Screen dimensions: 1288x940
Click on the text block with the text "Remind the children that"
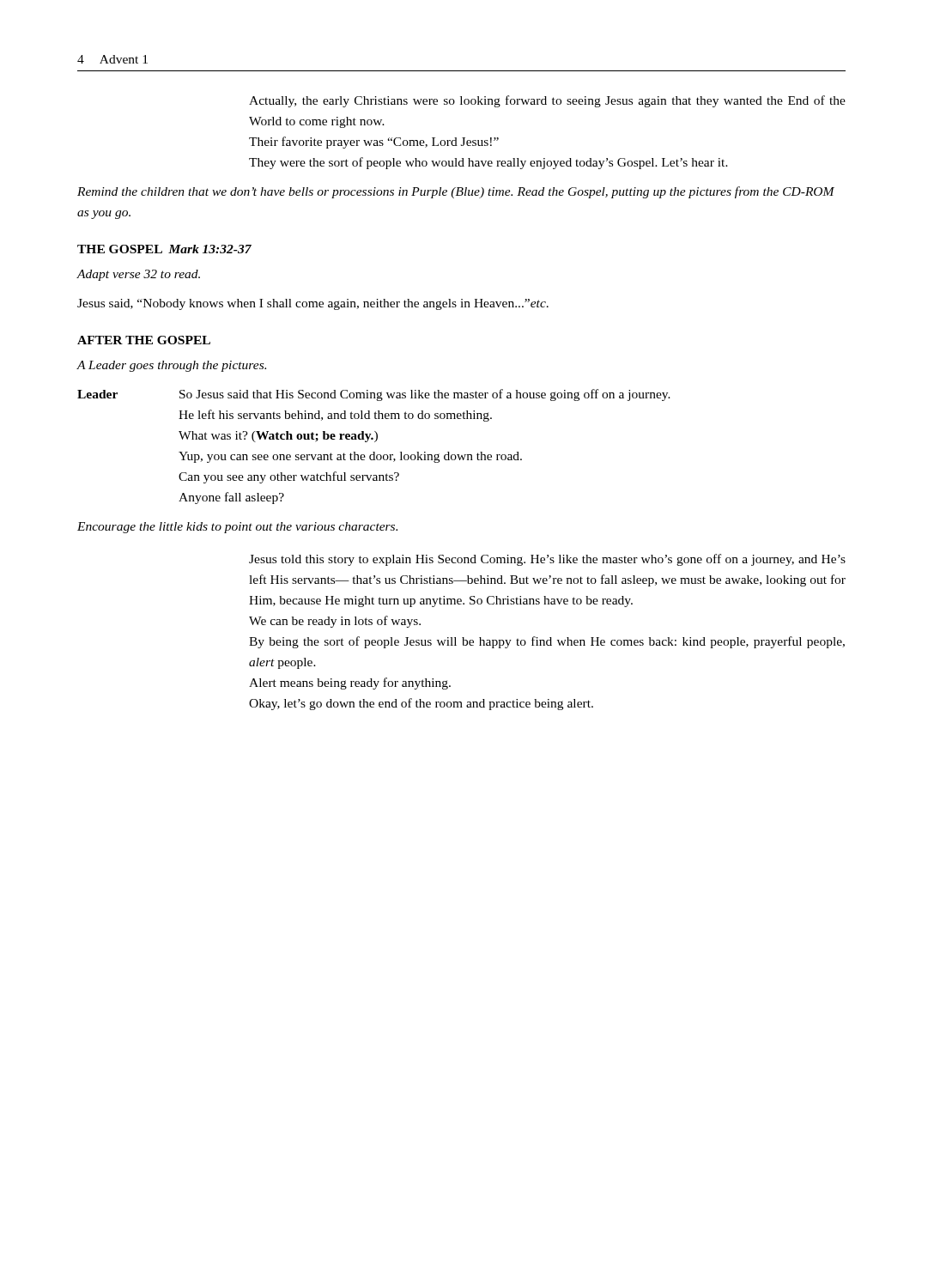(x=456, y=201)
